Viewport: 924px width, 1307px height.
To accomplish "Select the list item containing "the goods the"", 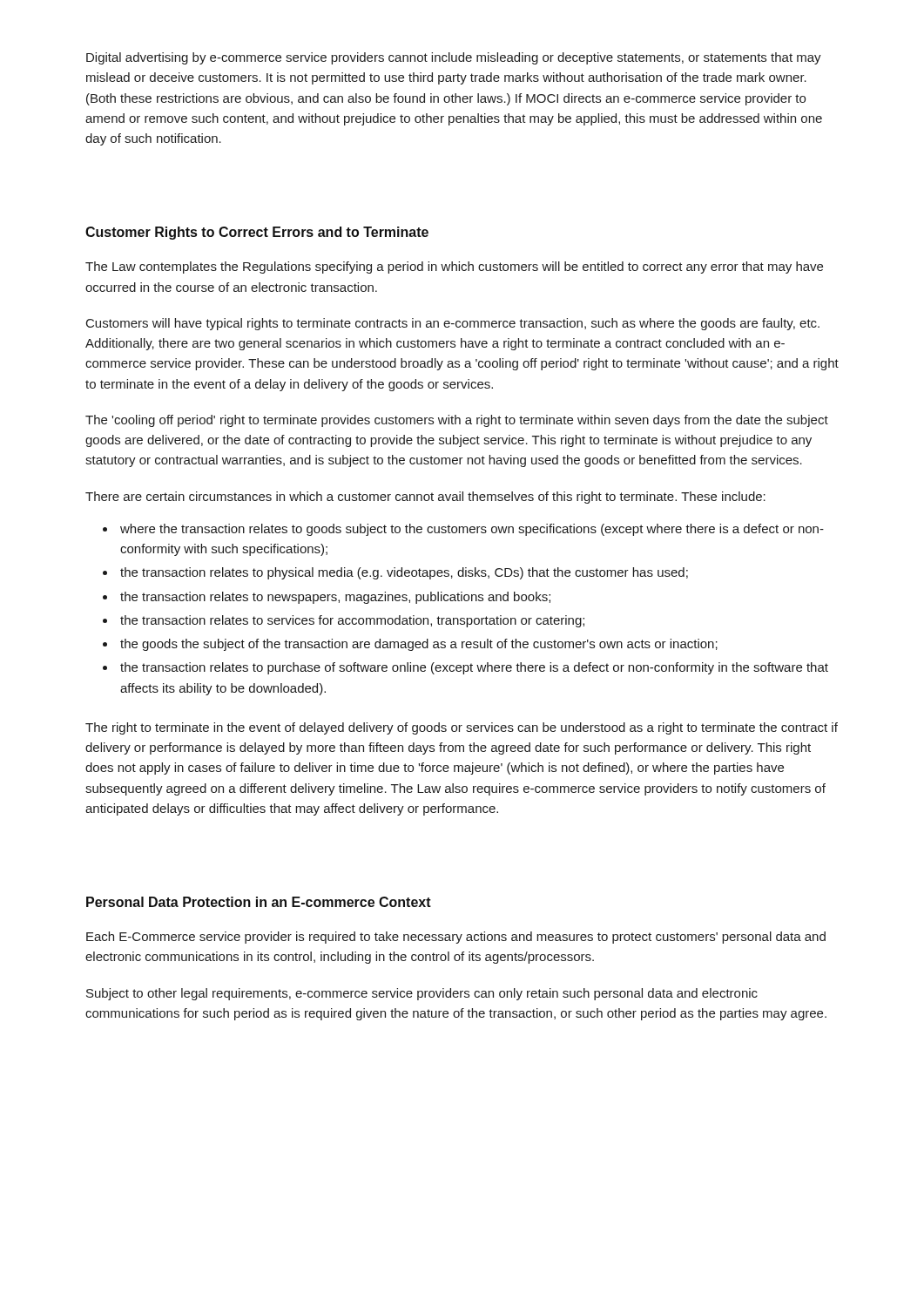I will point(419,644).
